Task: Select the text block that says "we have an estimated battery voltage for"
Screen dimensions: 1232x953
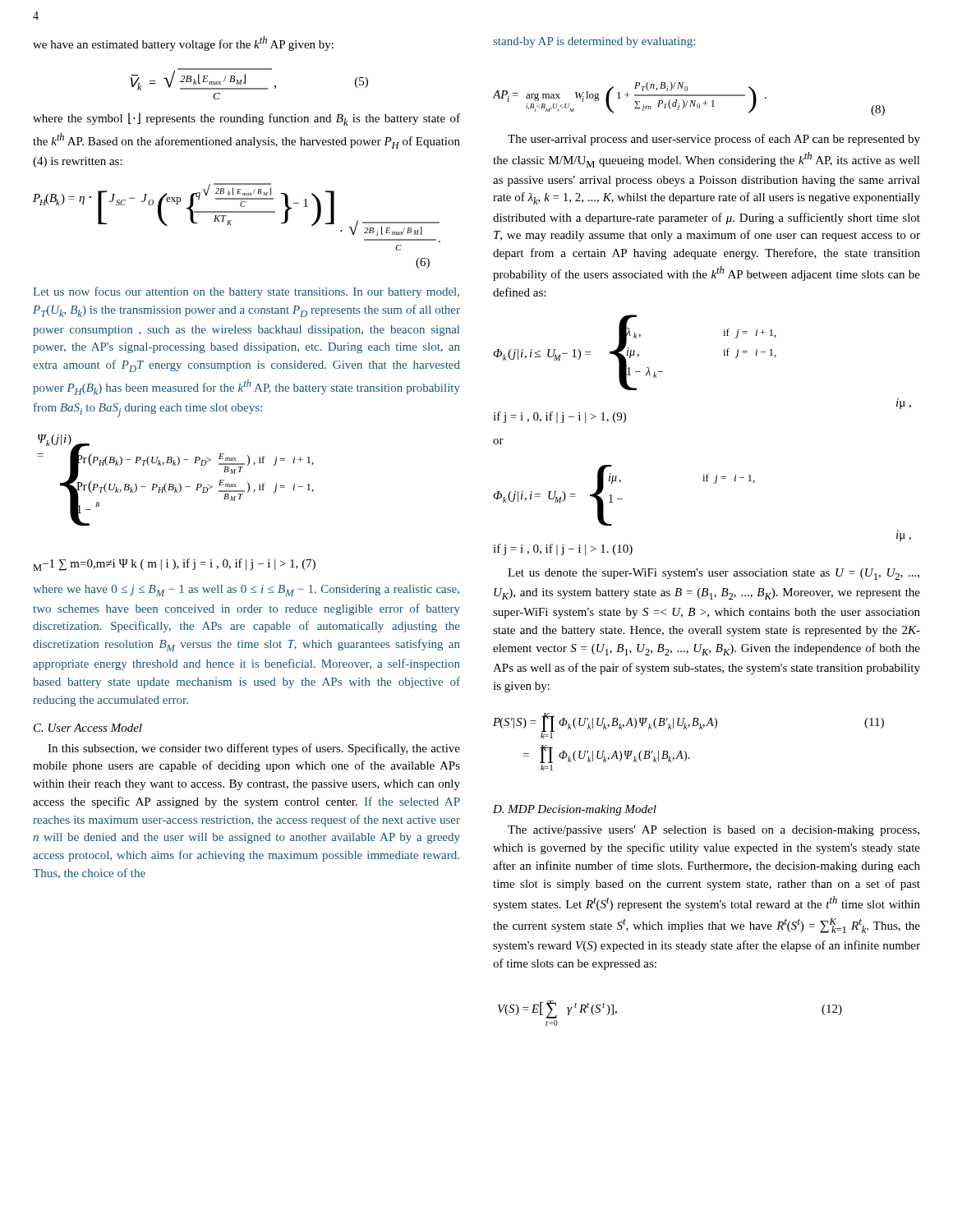Action: pos(246,43)
